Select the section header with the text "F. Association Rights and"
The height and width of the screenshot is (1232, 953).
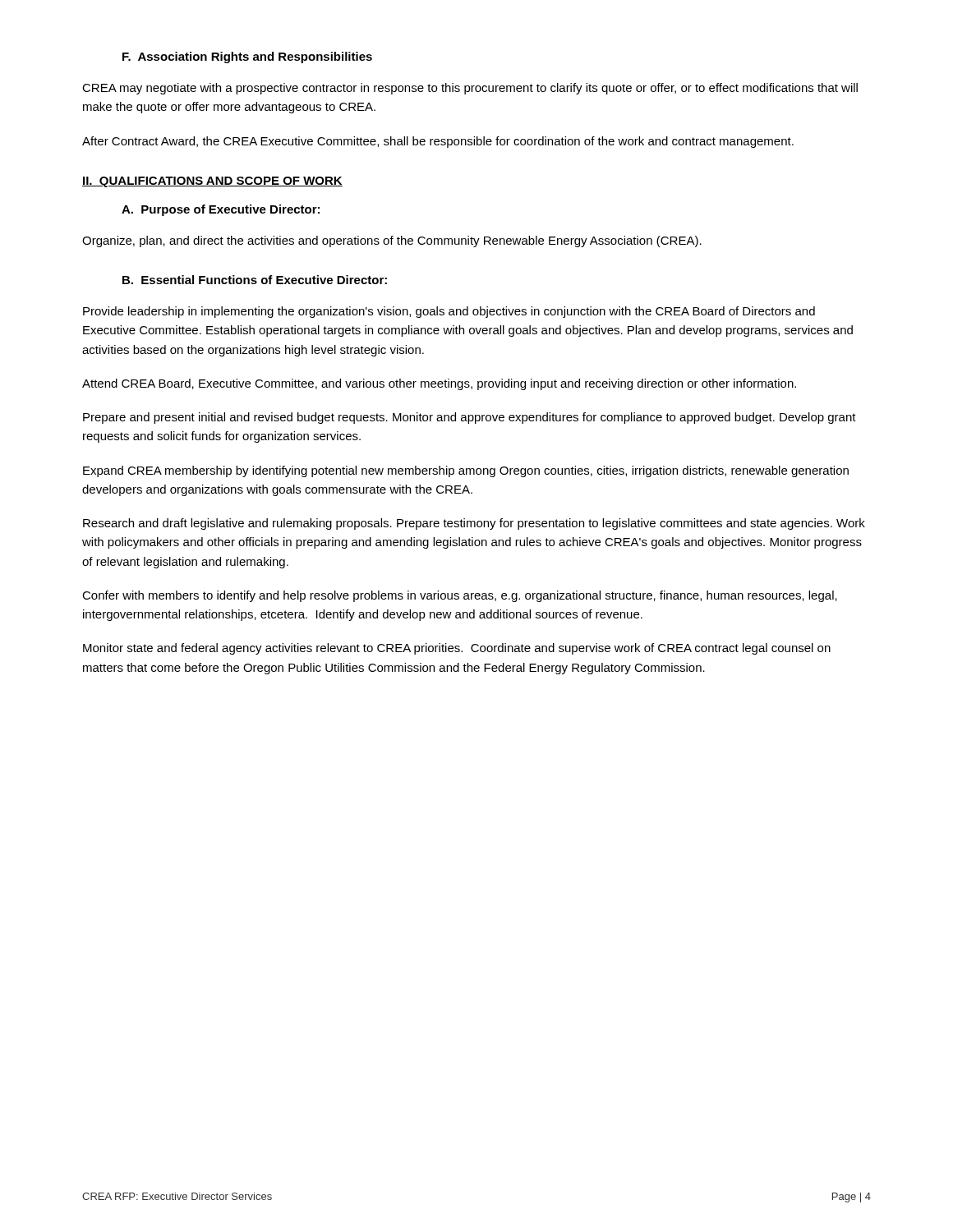pos(247,56)
